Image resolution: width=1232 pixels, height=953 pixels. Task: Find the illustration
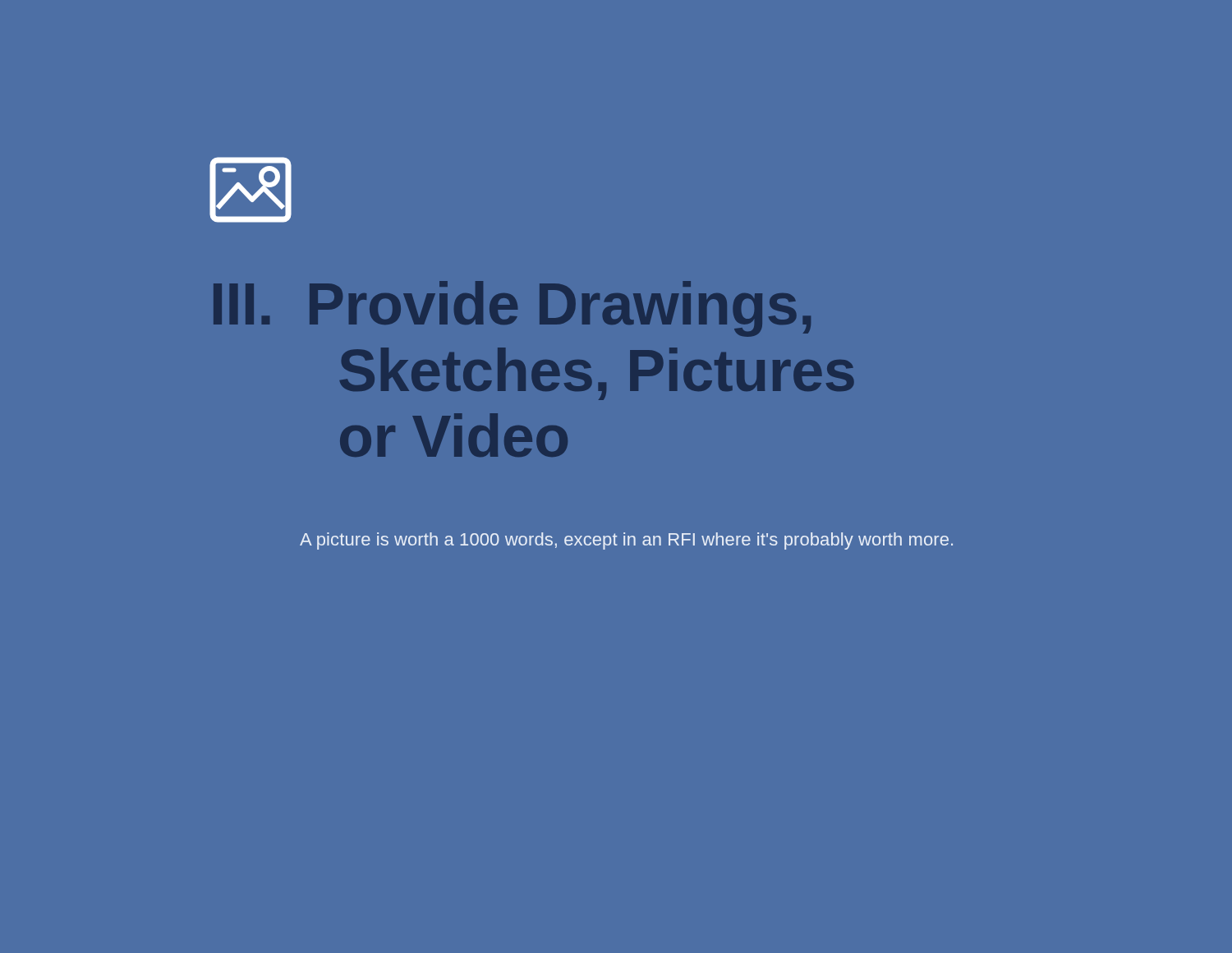tap(251, 191)
